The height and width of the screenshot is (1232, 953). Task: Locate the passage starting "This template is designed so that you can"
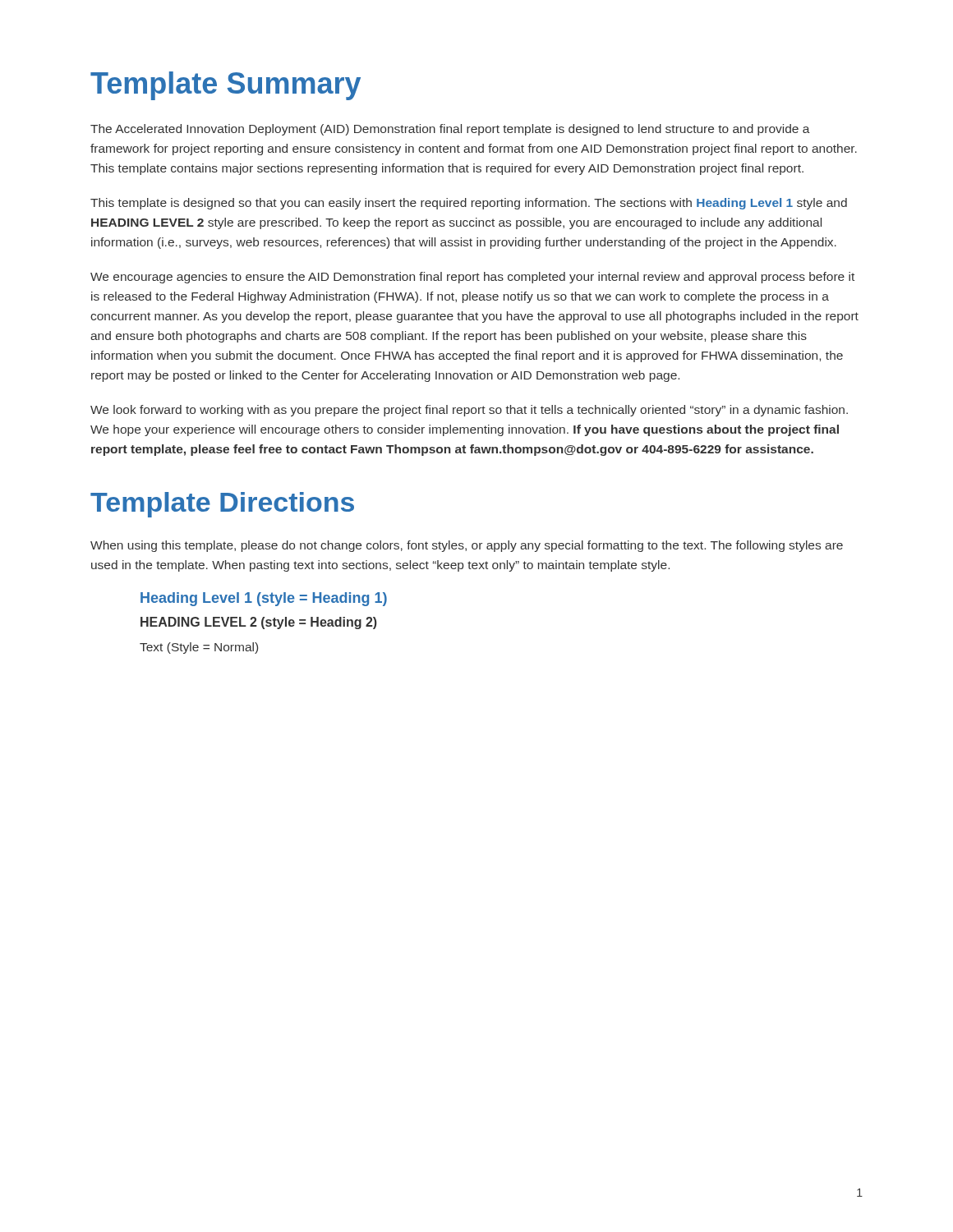pyautogui.click(x=476, y=223)
